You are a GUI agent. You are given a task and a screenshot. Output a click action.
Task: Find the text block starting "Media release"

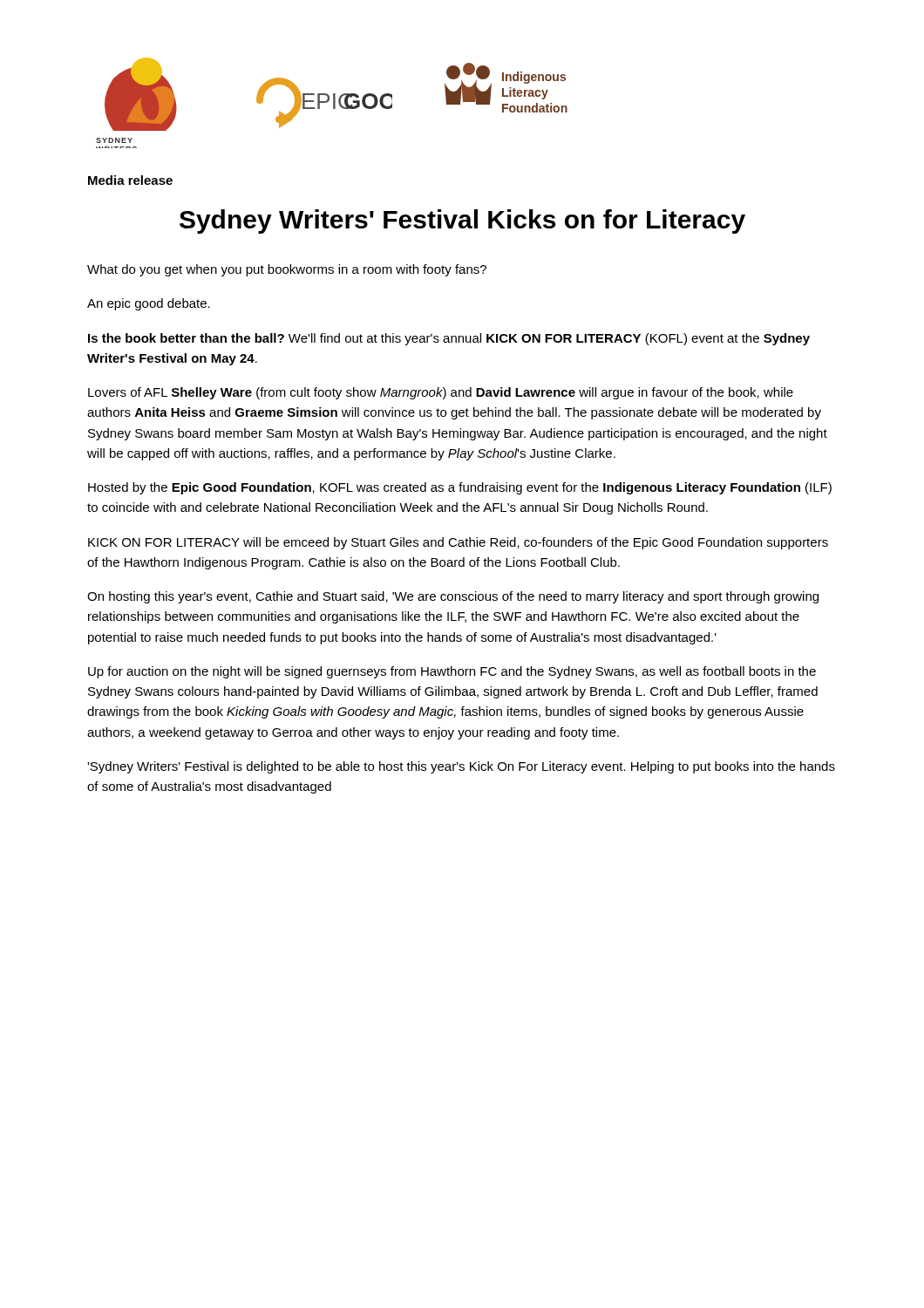[x=130, y=180]
